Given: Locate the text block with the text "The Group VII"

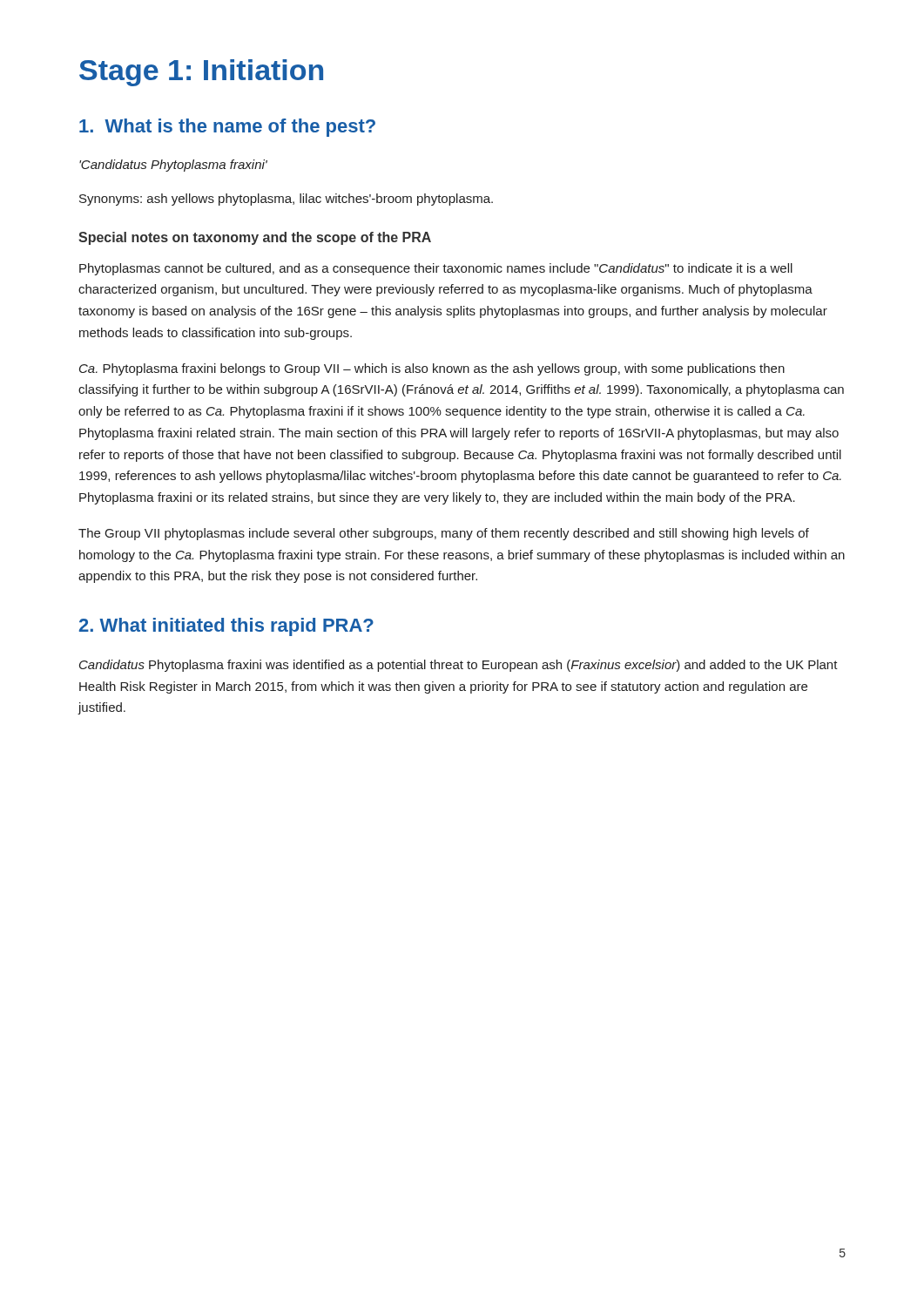Looking at the screenshot, I should coord(462,555).
